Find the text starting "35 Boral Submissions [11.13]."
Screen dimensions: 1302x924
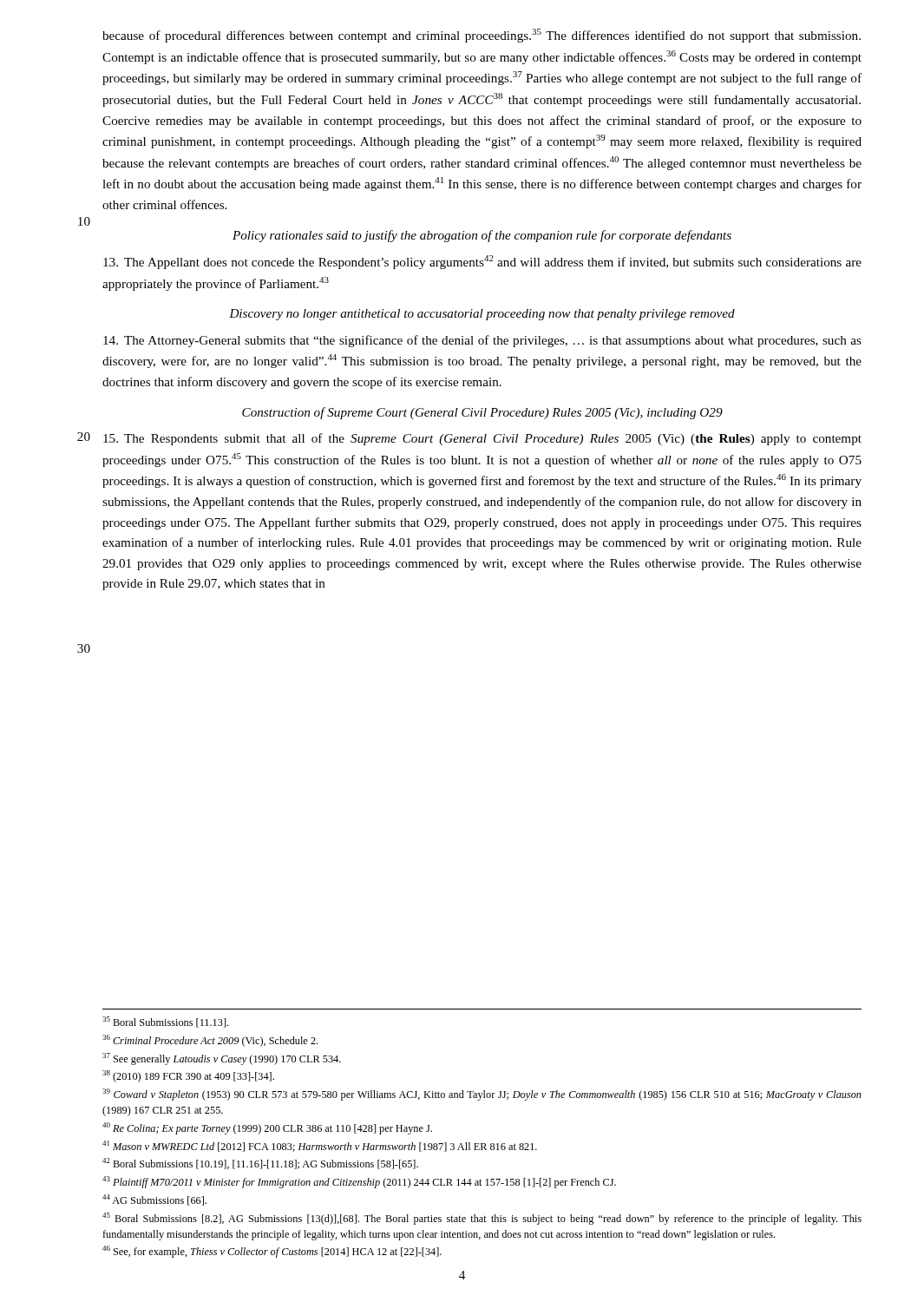click(166, 1022)
